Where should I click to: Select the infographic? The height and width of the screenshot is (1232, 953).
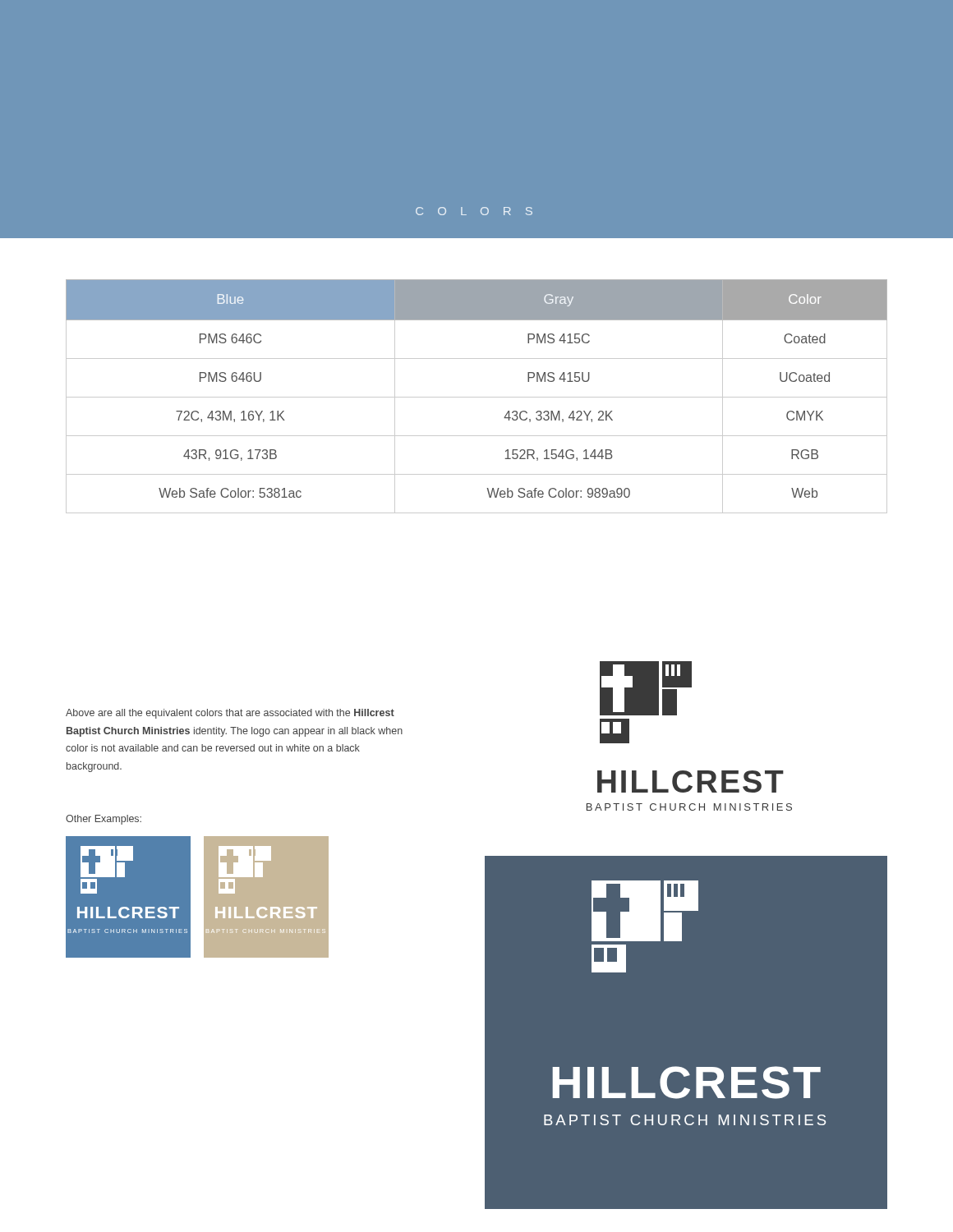(x=476, y=119)
